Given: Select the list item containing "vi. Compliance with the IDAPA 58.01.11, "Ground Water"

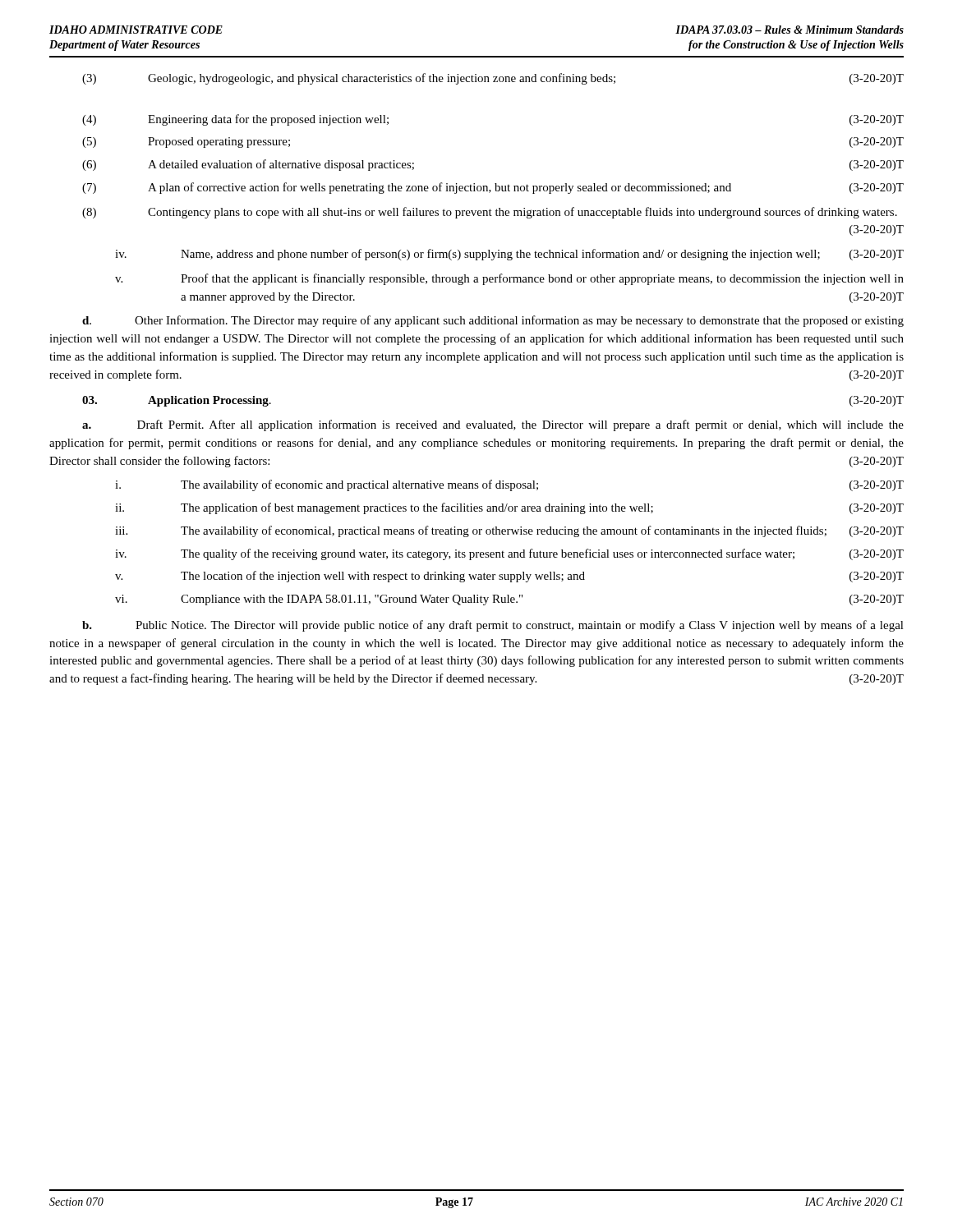Looking at the screenshot, I should 476,599.
